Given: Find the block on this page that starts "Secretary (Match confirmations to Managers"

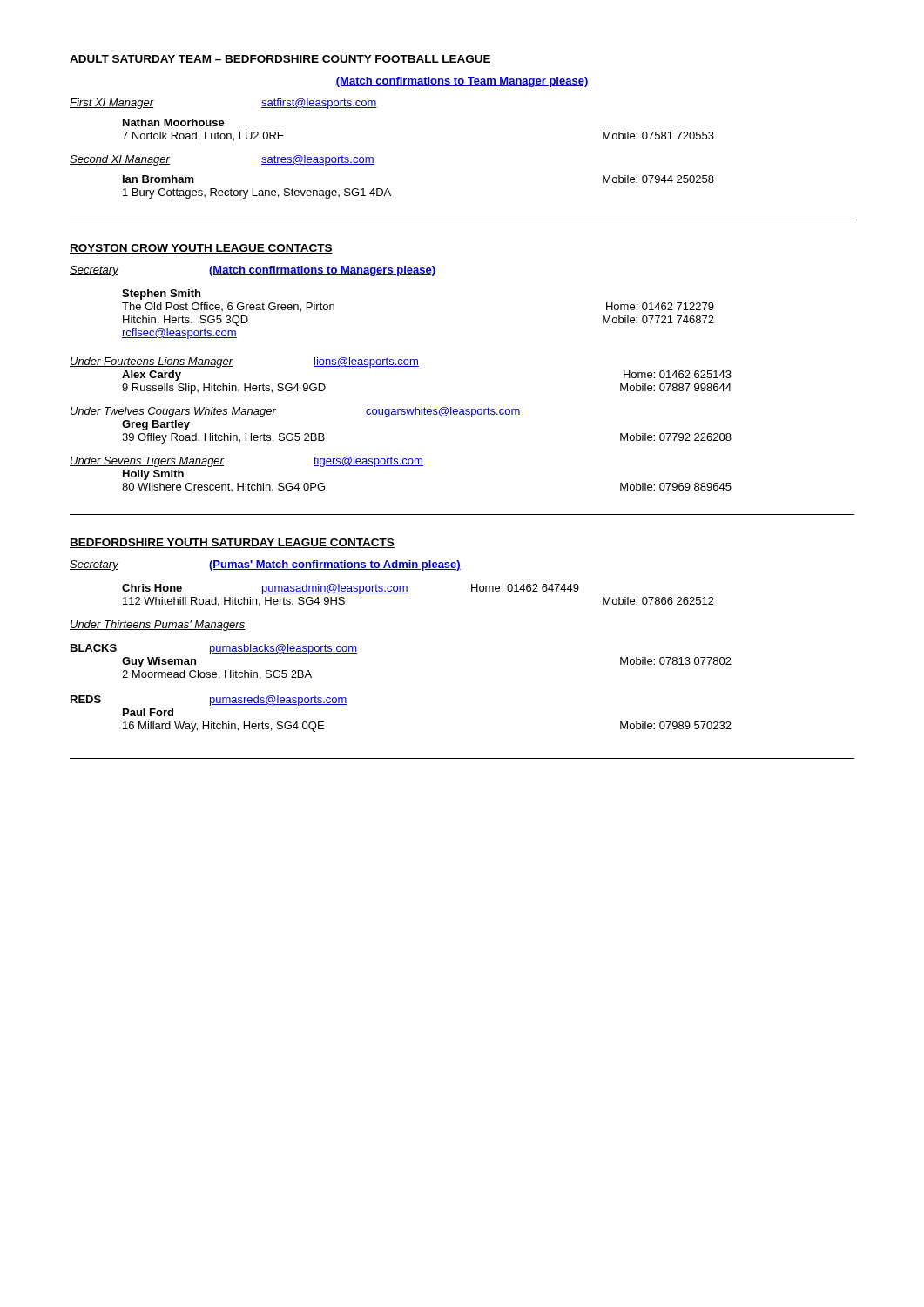Looking at the screenshot, I should (x=253, y=270).
